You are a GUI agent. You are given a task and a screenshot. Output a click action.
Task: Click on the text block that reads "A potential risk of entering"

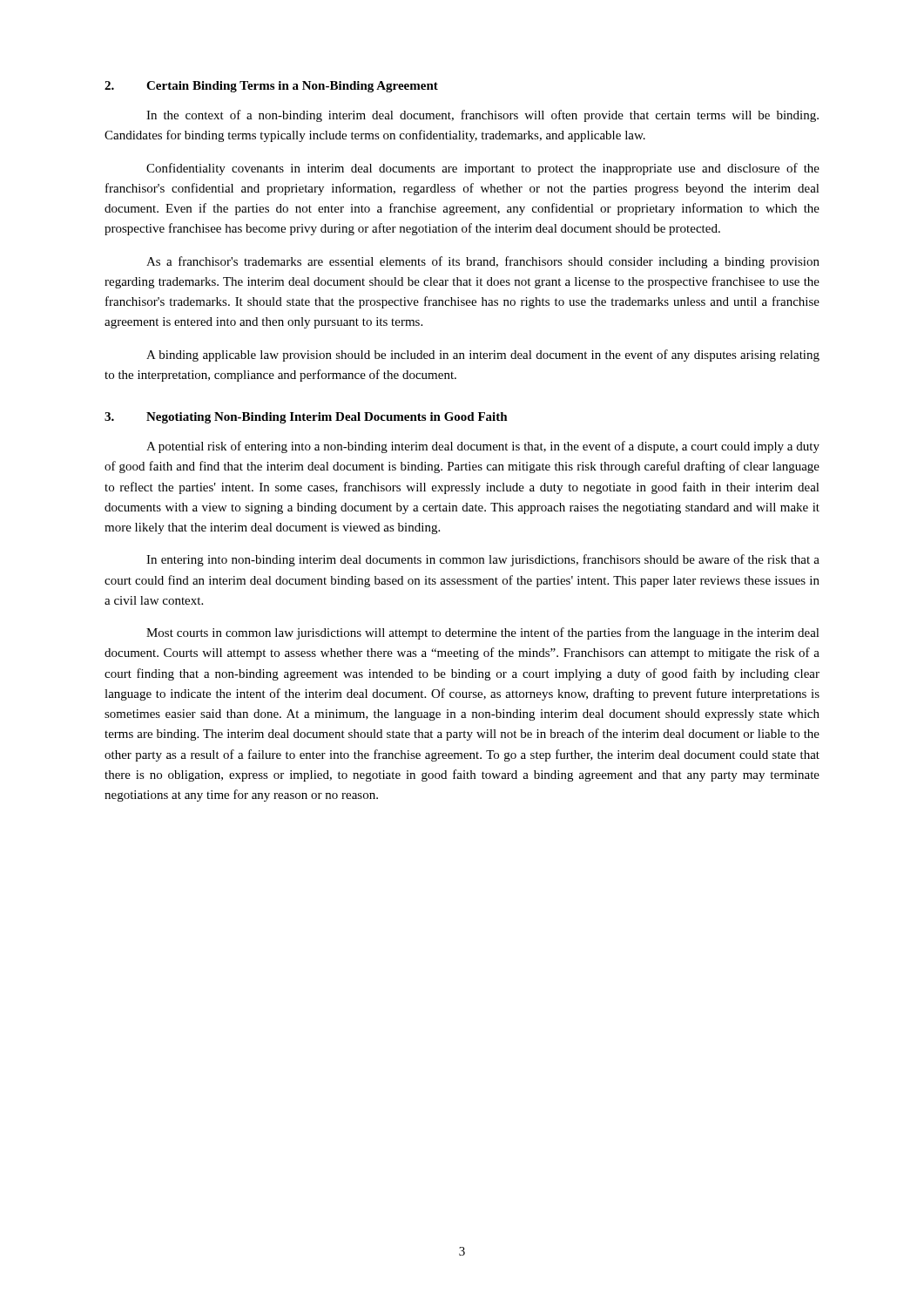coord(462,487)
